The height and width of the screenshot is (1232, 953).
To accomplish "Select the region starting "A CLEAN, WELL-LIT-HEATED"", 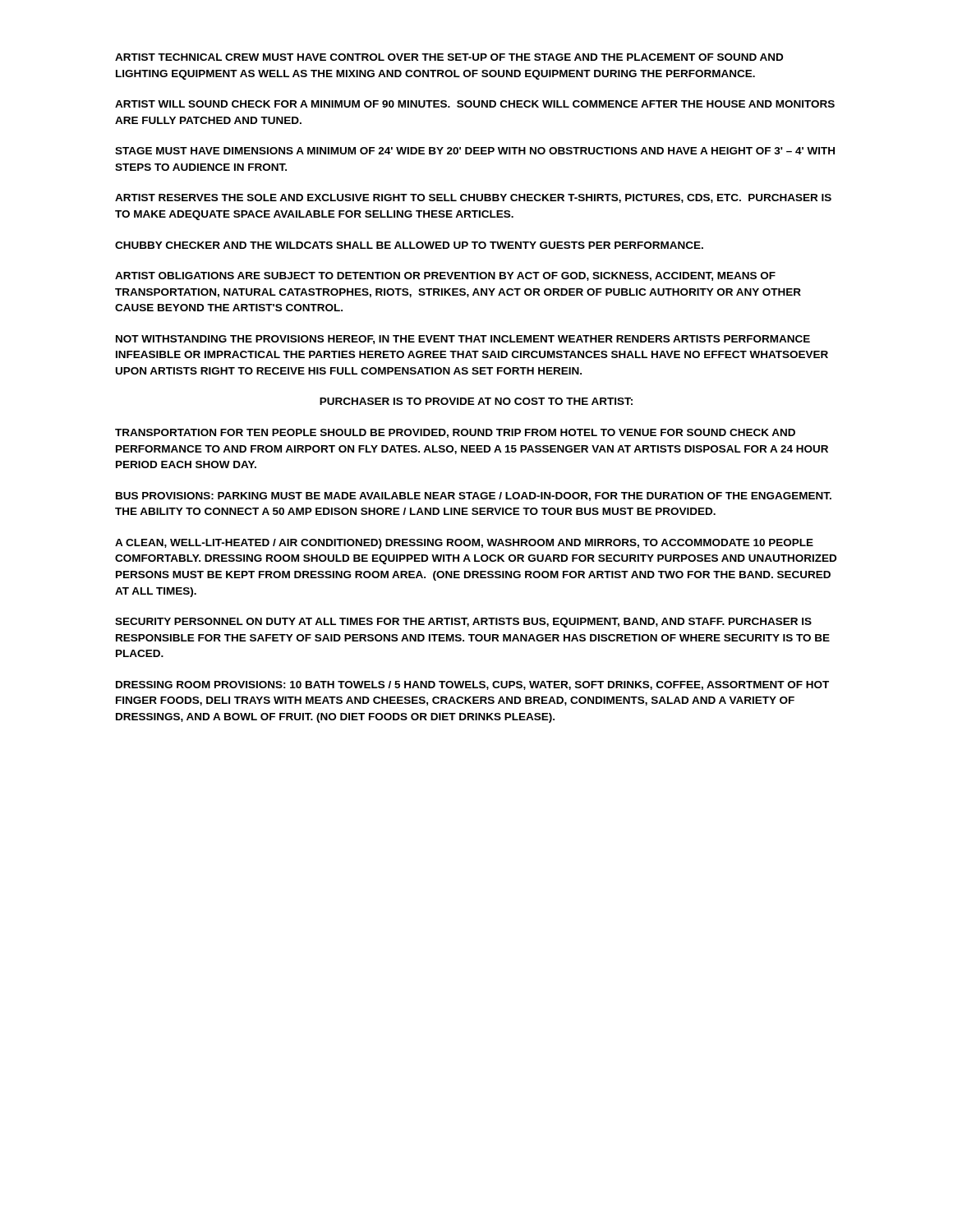I will click(476, 566).
